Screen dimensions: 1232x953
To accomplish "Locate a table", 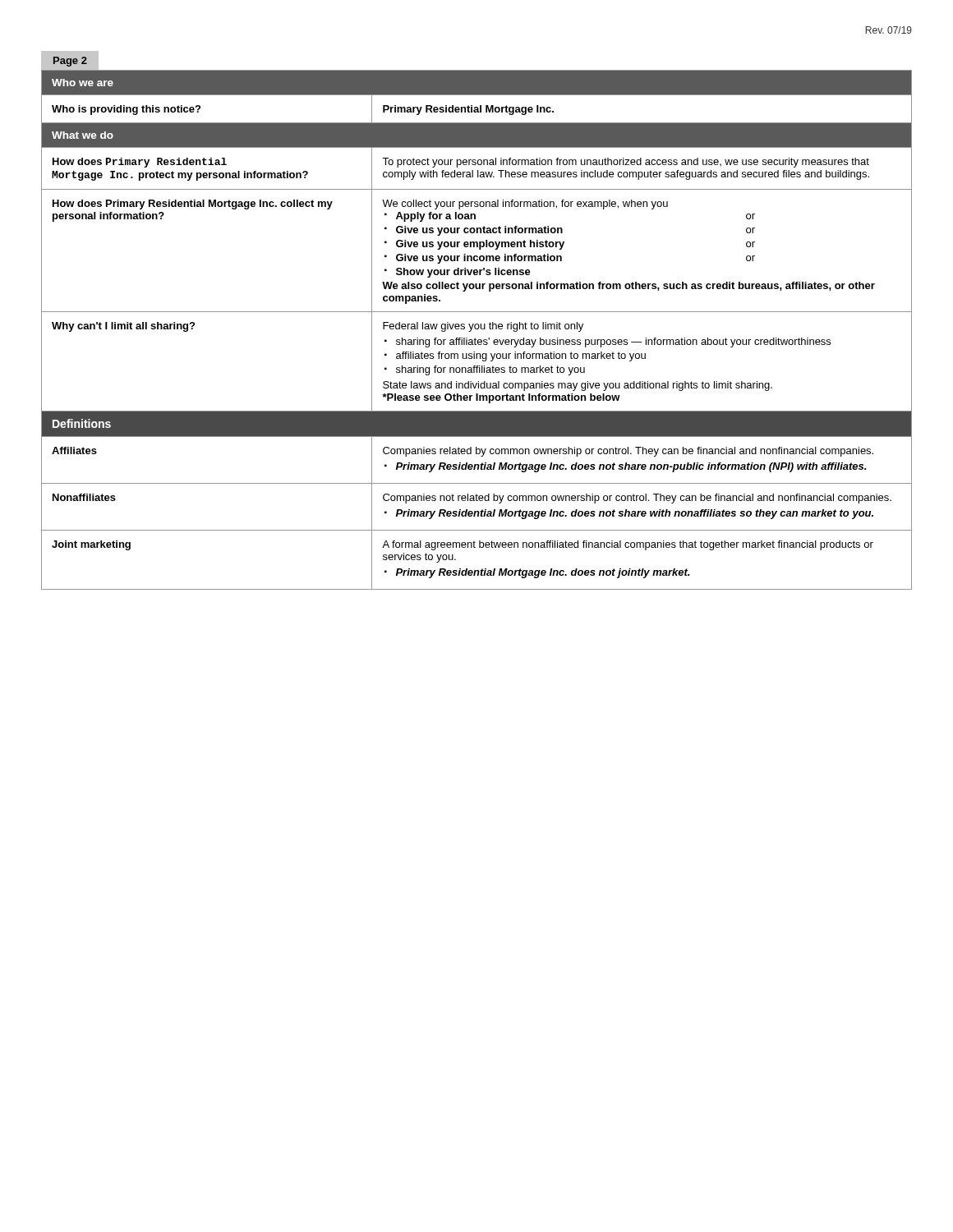I will click(x=476, y=330).
